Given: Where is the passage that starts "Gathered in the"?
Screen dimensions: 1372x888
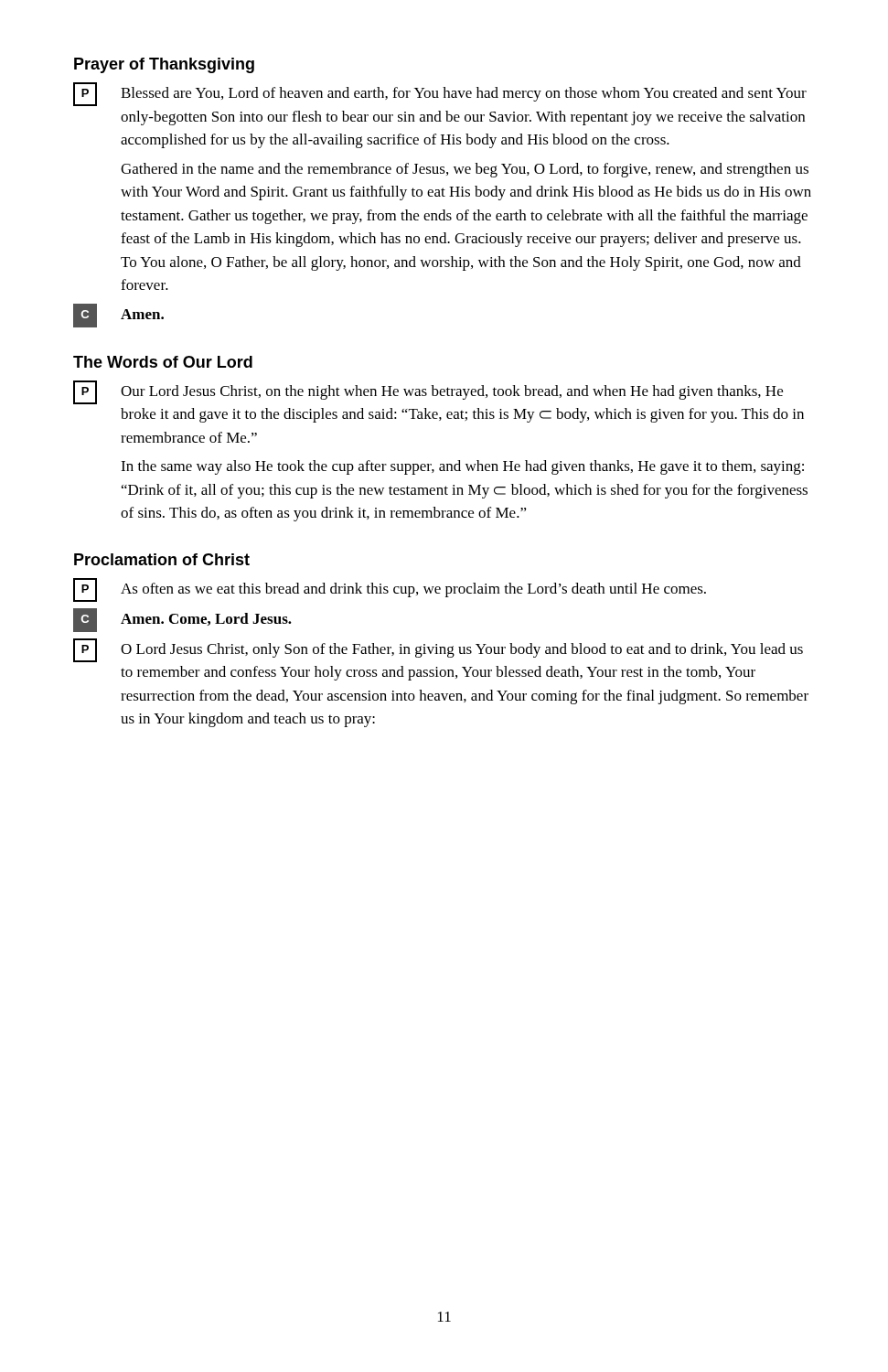Looking at the screenshot, I should [x=444, y=227].
